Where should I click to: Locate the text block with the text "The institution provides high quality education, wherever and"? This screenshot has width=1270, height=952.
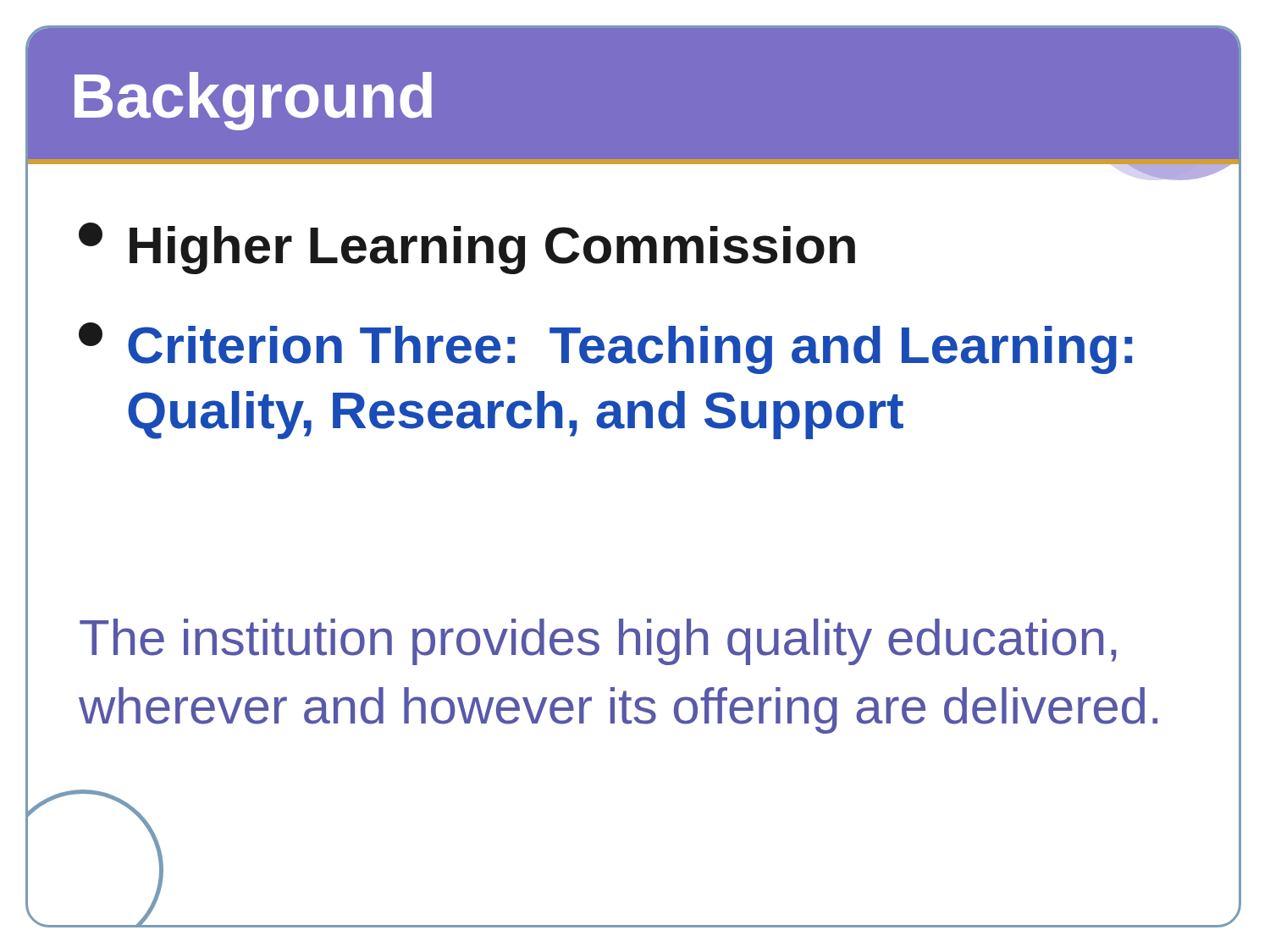point(620,672)
